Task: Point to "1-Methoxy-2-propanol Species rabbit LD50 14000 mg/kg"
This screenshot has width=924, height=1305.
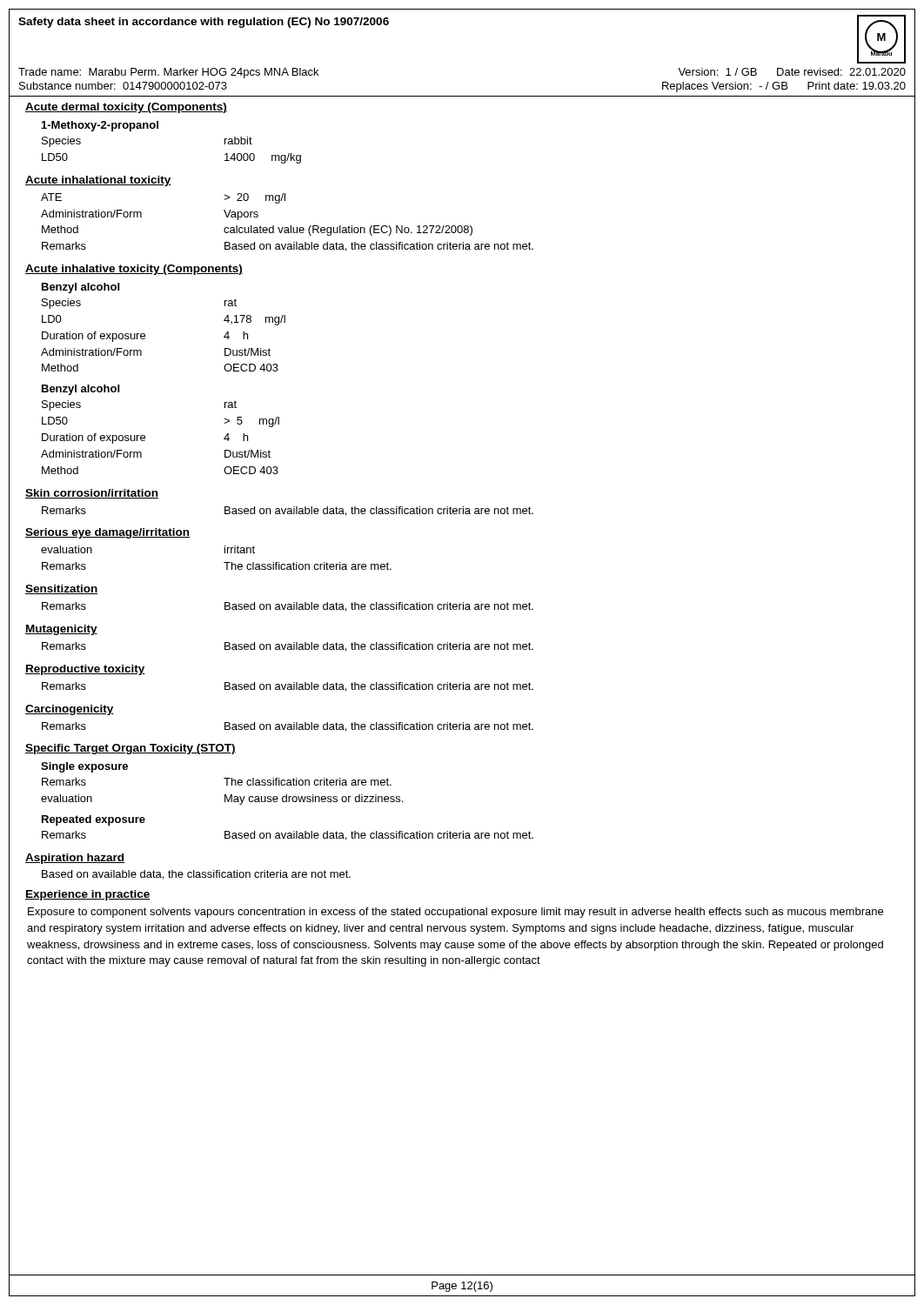Action: pyautogui.click(x=100, y=126)
